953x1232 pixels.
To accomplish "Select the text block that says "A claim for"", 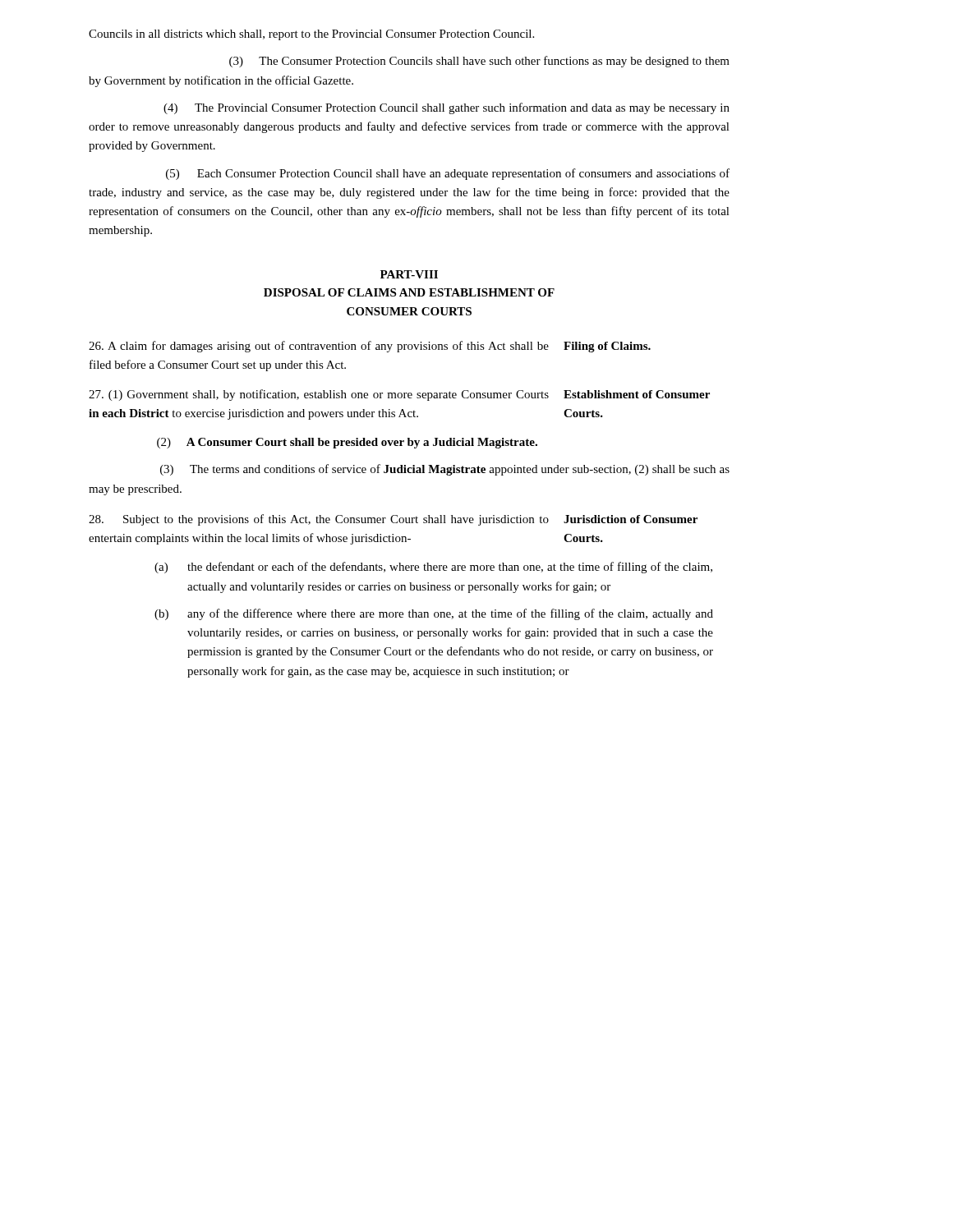I will [x=409, y=356].
